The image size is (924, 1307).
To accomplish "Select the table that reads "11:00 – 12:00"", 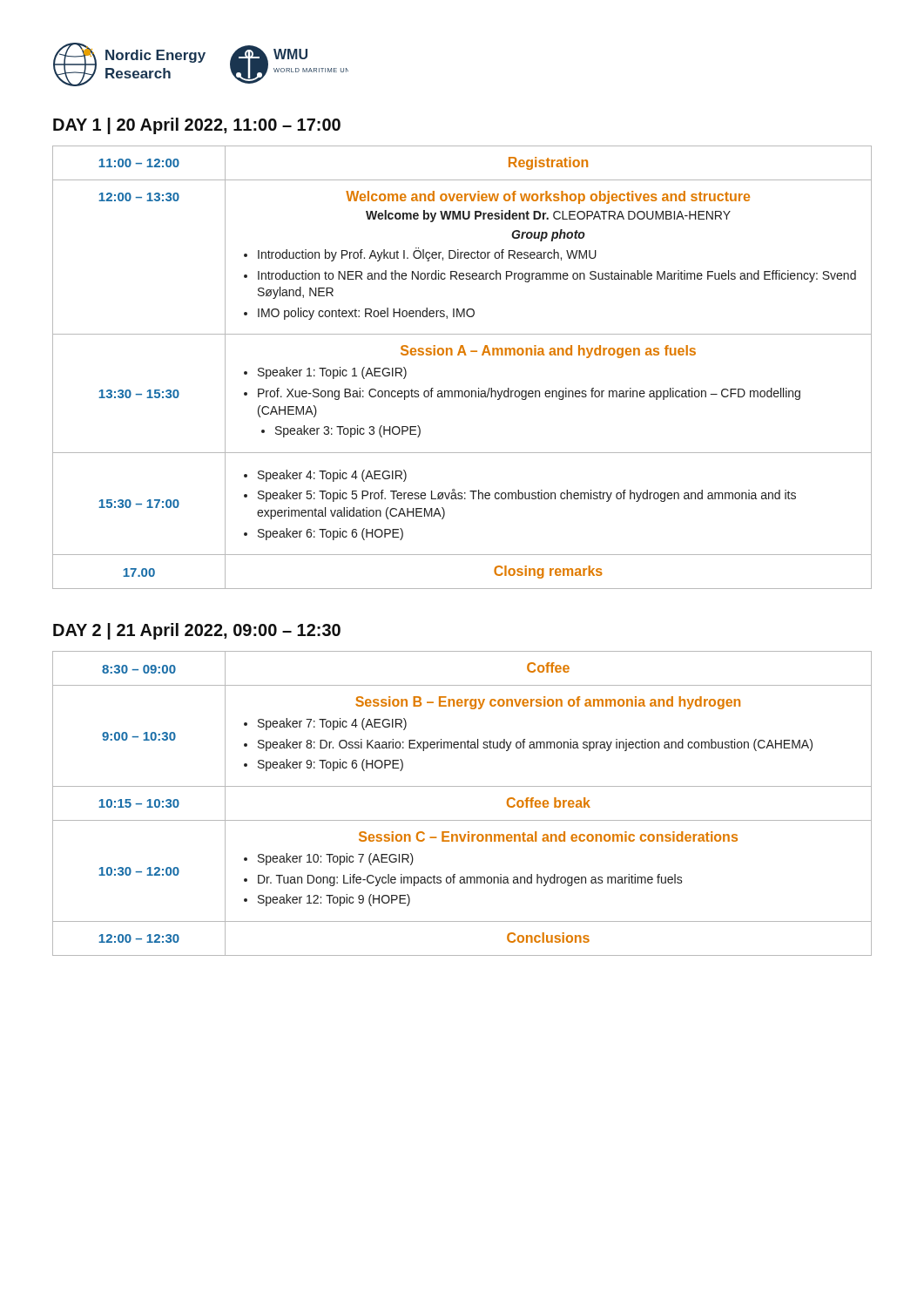I will click(x=462, y=367).
